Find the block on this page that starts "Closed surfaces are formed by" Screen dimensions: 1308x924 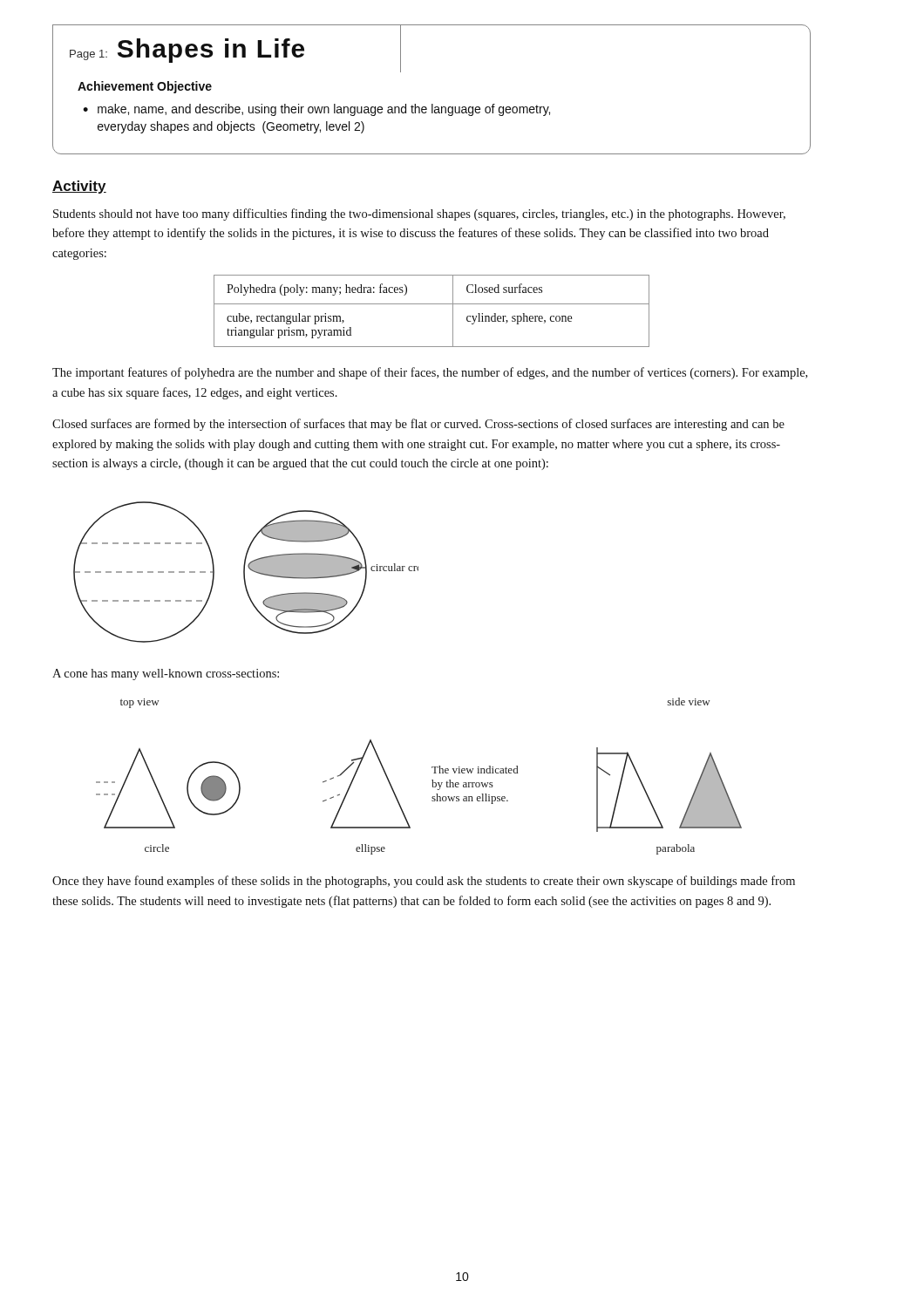pos(418,444)
